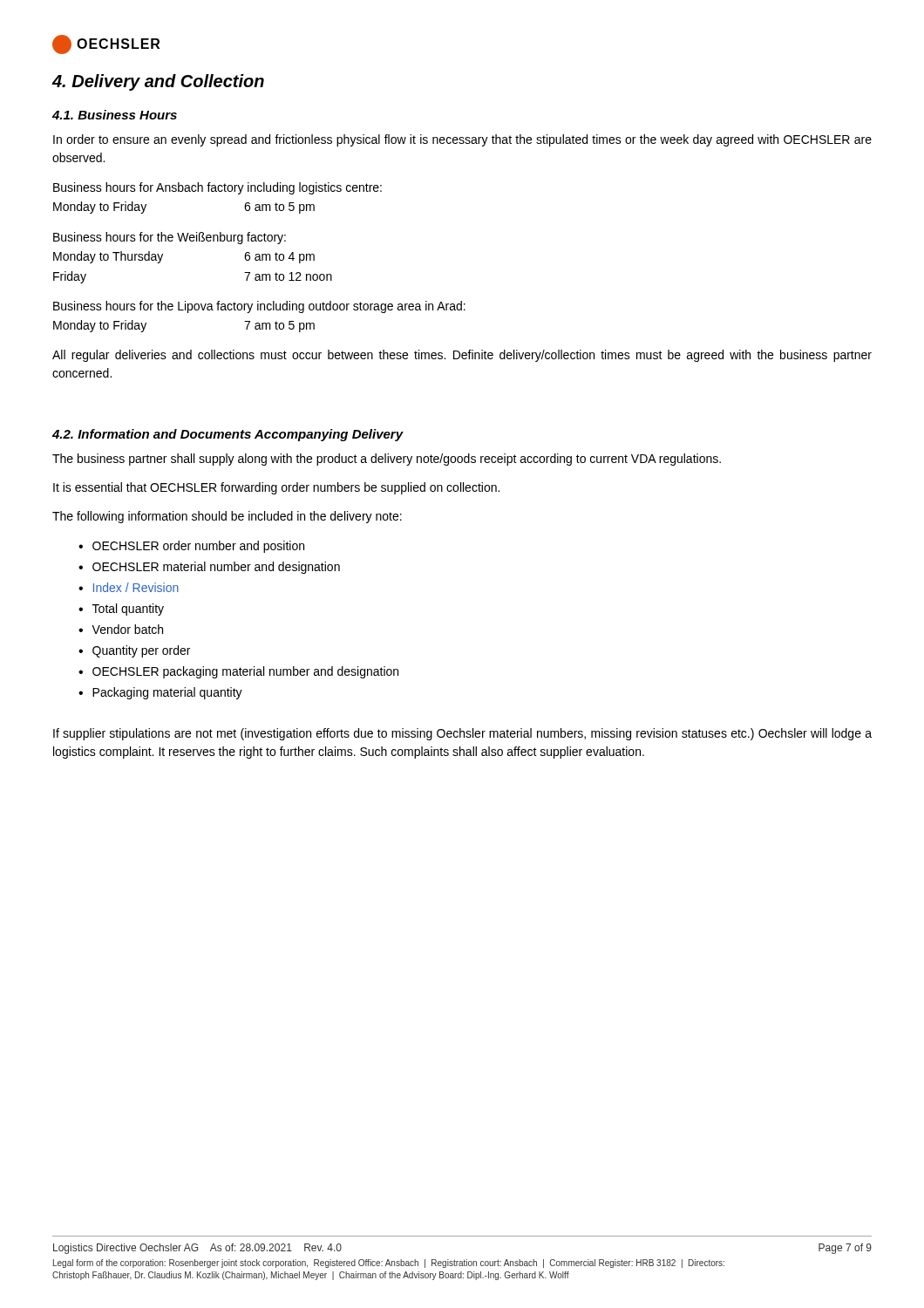The width and height of the screenshot is (924, 1308).
Task: Navigate to the region starting "•OECHSLER material number"
Action: point(209,568)
